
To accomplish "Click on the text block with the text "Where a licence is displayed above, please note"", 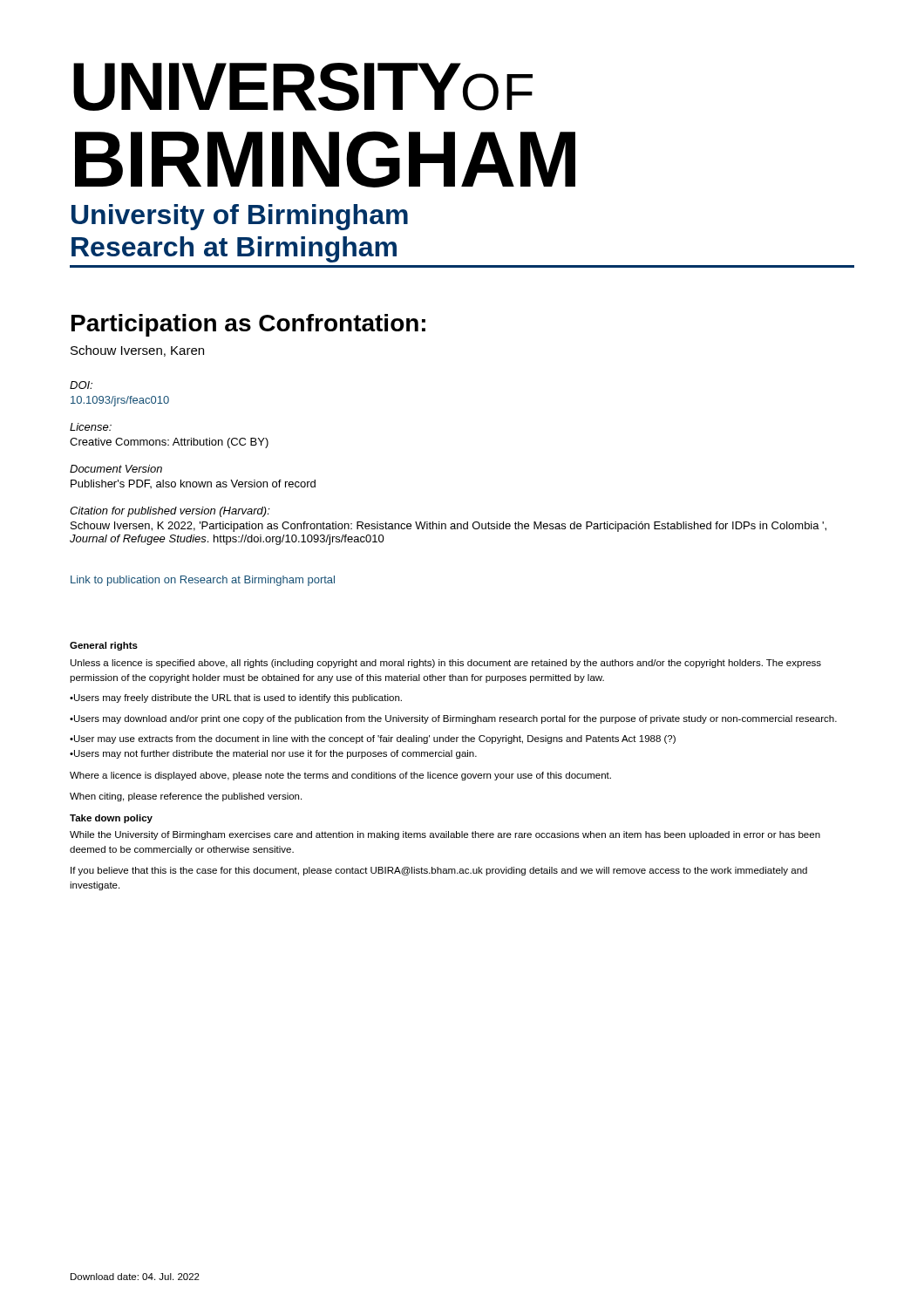I will click(x=341, y=776).
